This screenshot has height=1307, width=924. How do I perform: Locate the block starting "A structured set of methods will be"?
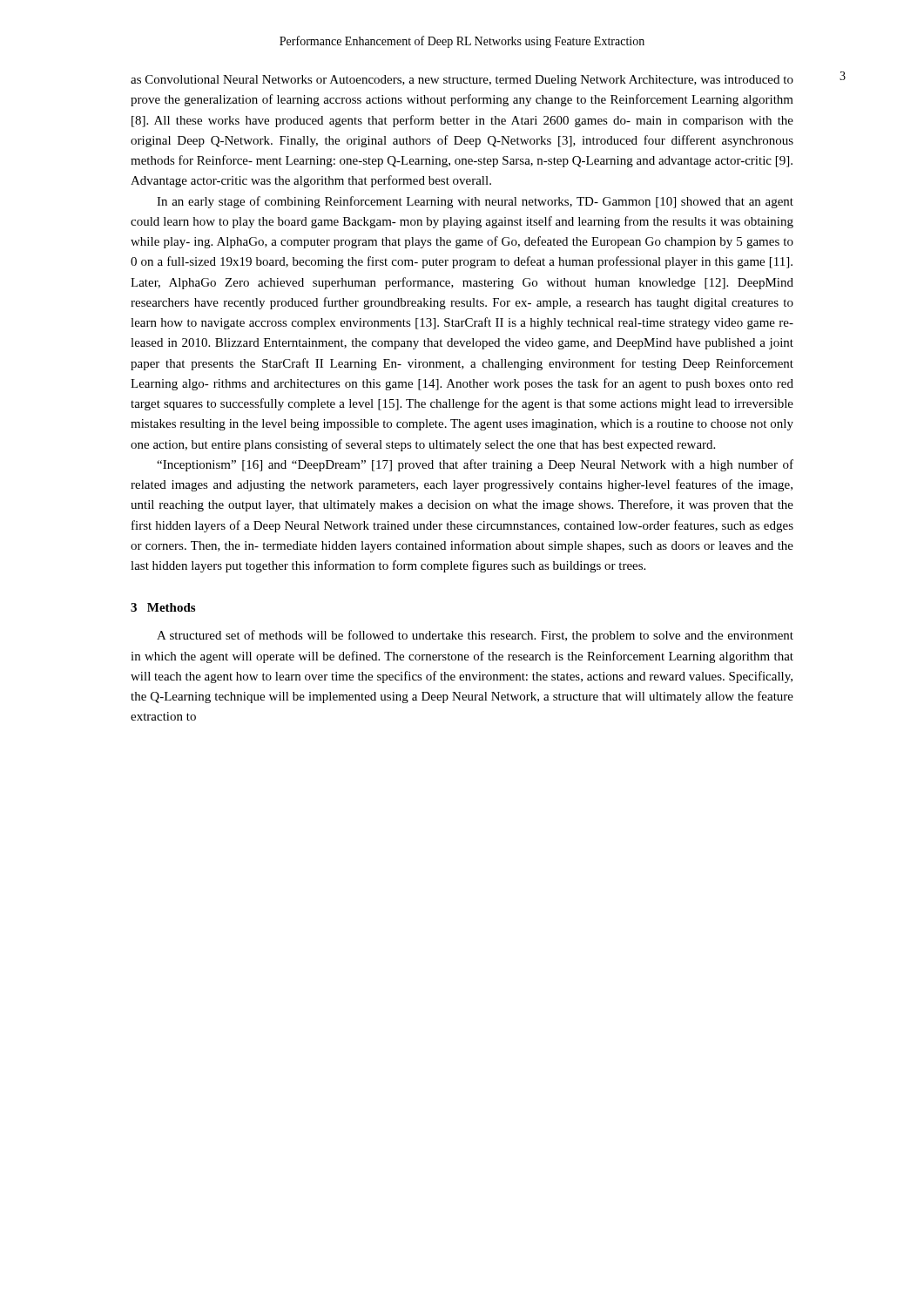(x=462, y=676)
